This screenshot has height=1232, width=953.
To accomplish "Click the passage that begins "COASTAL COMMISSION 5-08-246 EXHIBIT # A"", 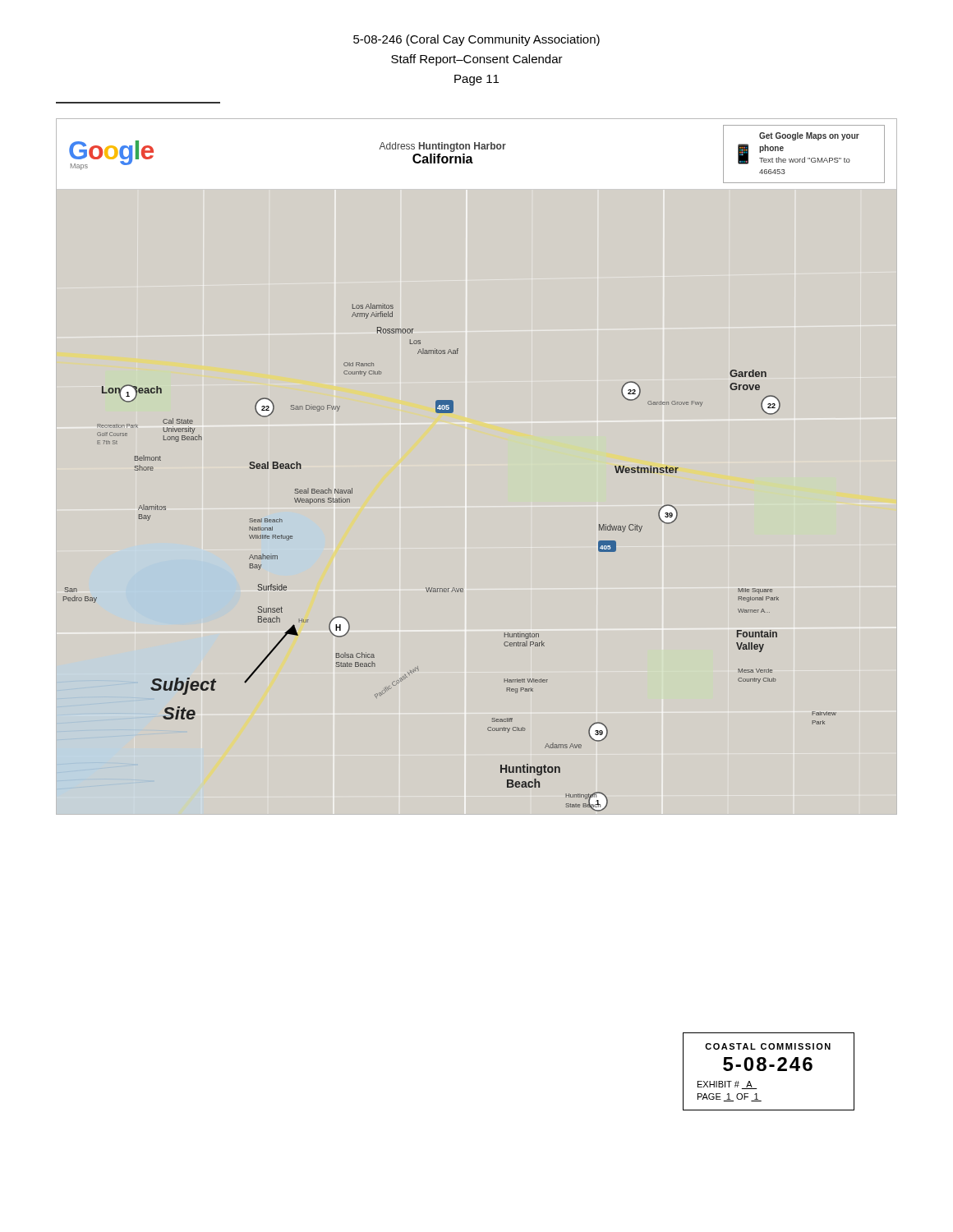I will 769,1071.
